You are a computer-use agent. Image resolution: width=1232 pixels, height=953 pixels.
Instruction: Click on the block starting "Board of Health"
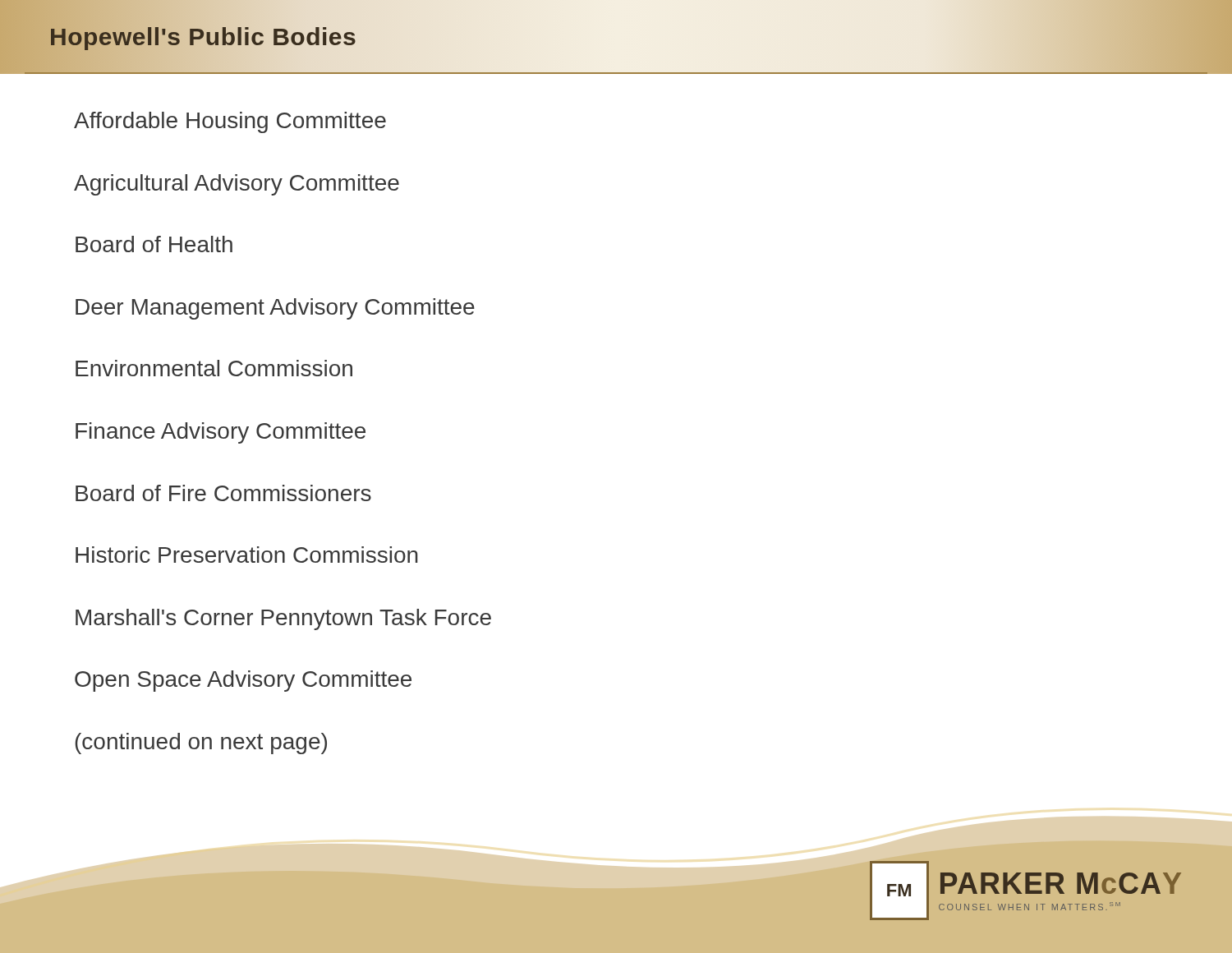pyautogui.click(x=154, y=245)
